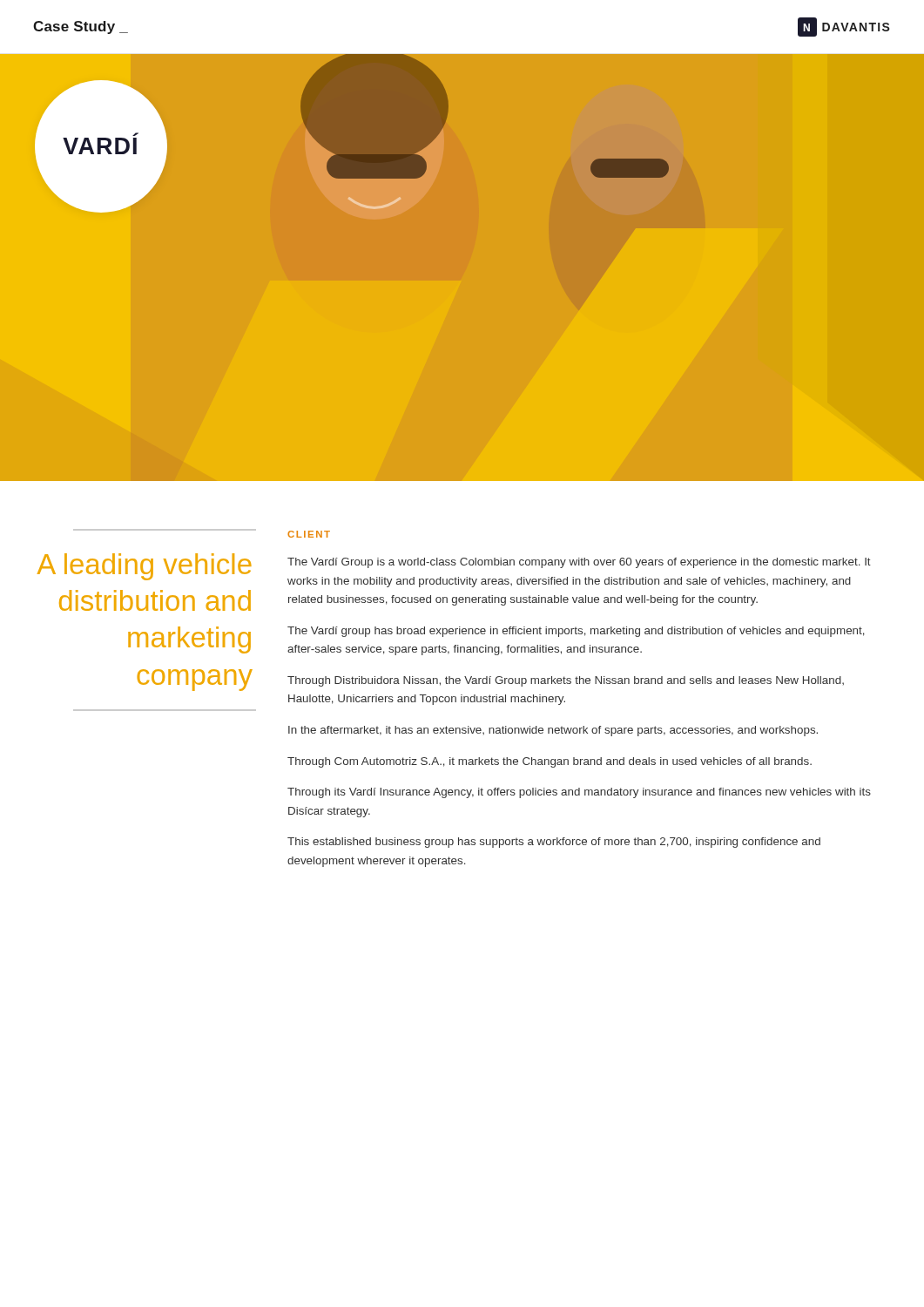Where is the passage that starts "Through its Vardí"?

(579, 801)
